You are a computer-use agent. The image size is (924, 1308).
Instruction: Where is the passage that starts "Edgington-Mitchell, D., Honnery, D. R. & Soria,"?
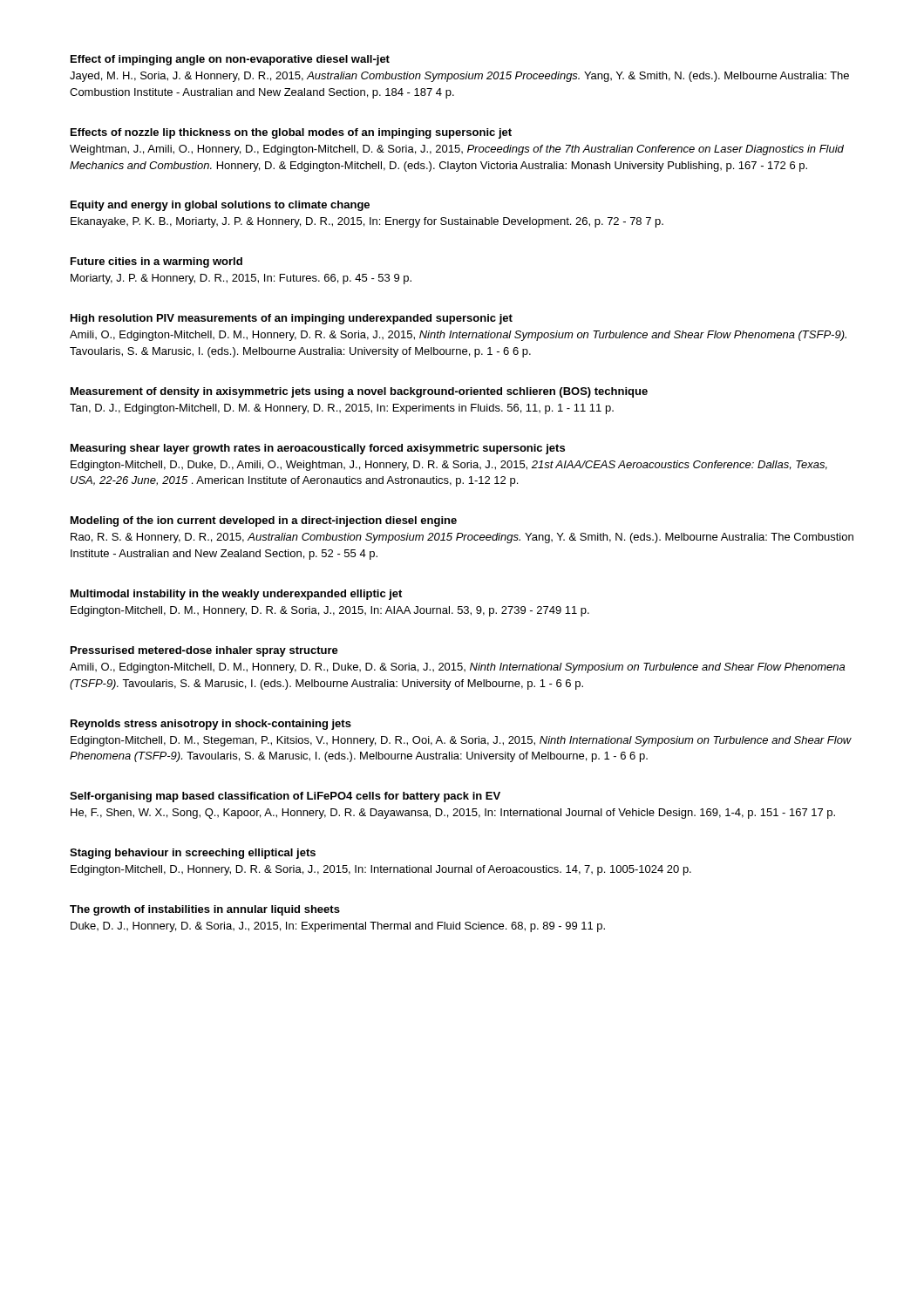pos(381,869)
